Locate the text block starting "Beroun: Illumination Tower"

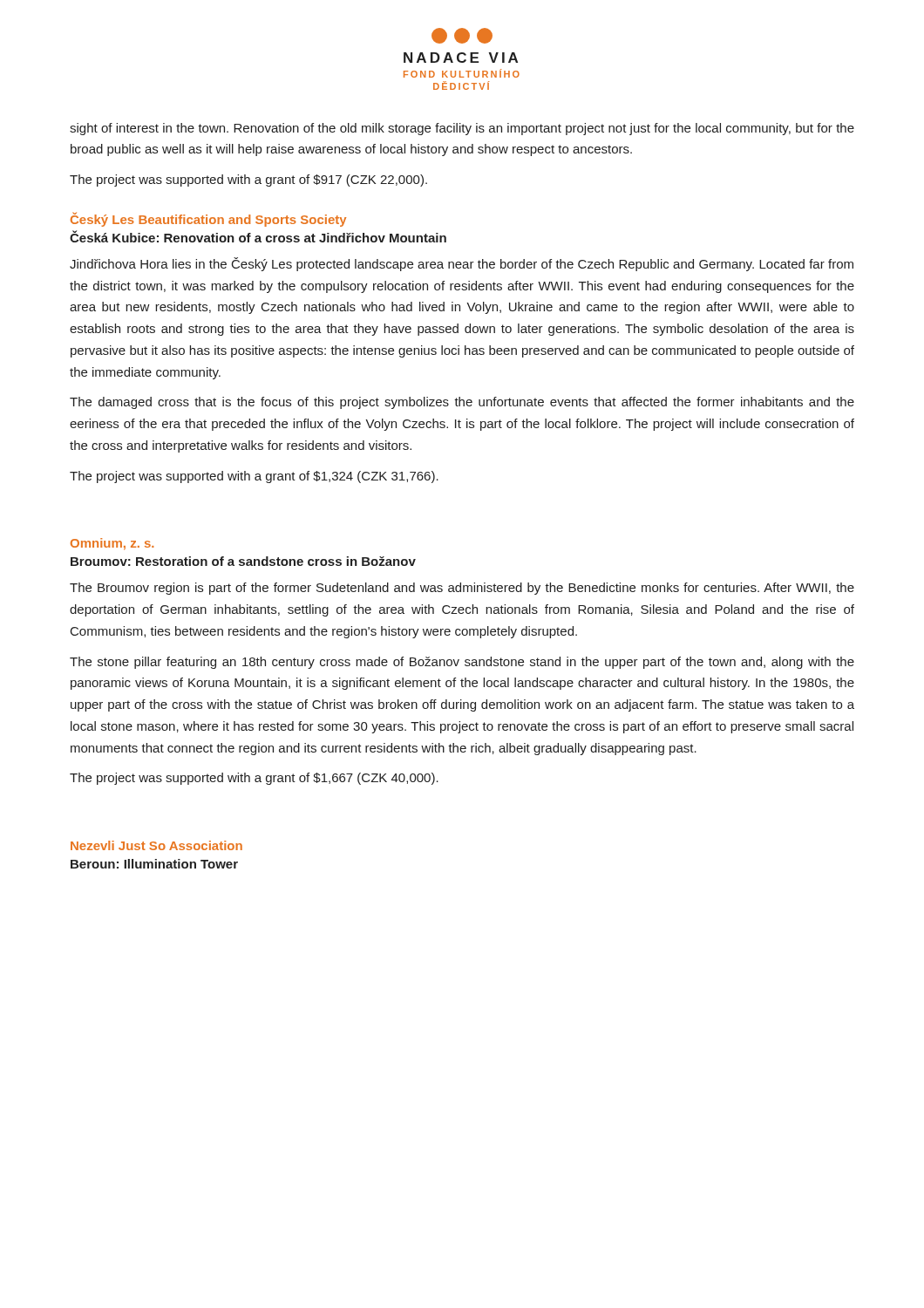pos(154,864)
